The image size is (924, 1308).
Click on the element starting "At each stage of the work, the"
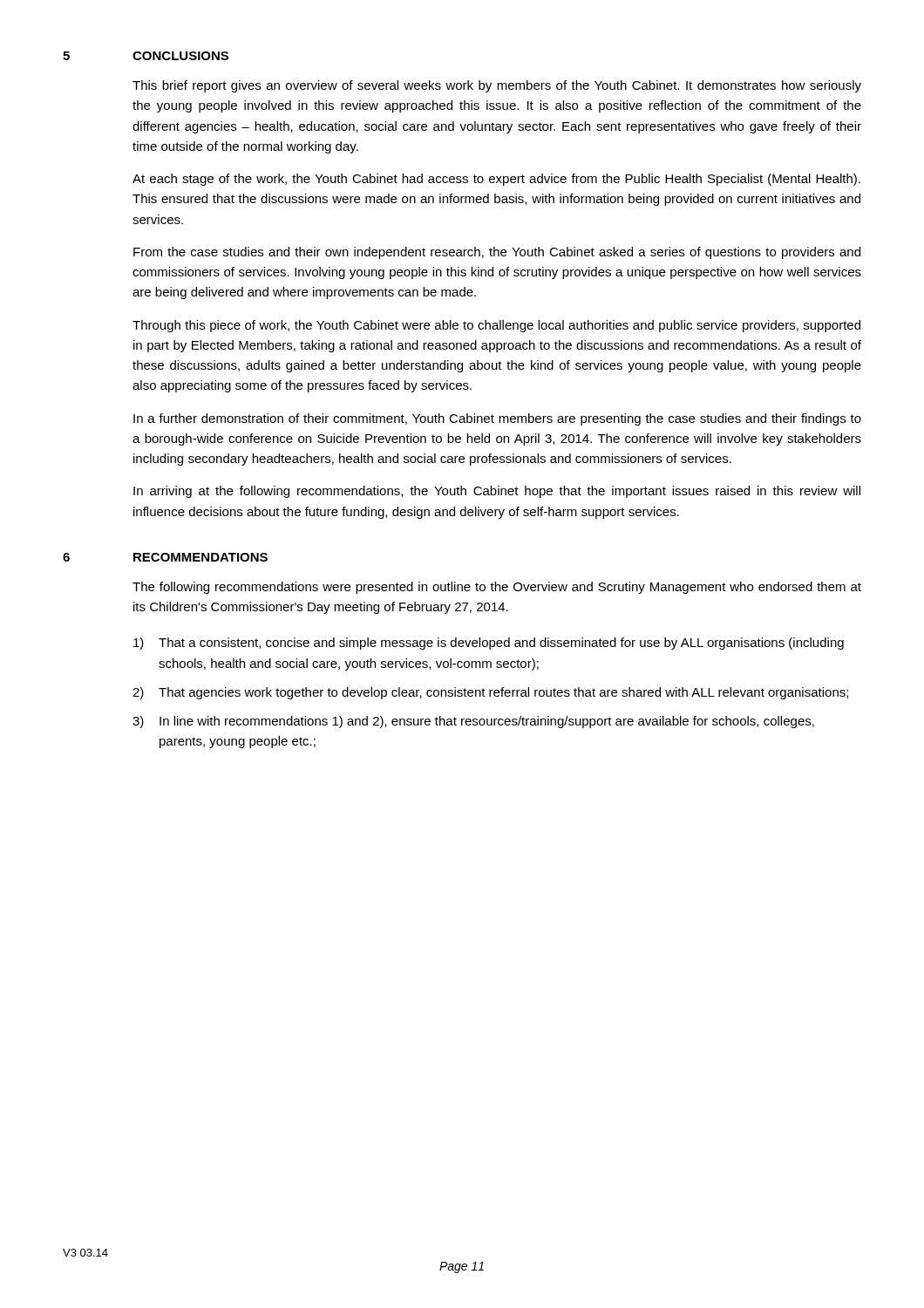(497, 199)
